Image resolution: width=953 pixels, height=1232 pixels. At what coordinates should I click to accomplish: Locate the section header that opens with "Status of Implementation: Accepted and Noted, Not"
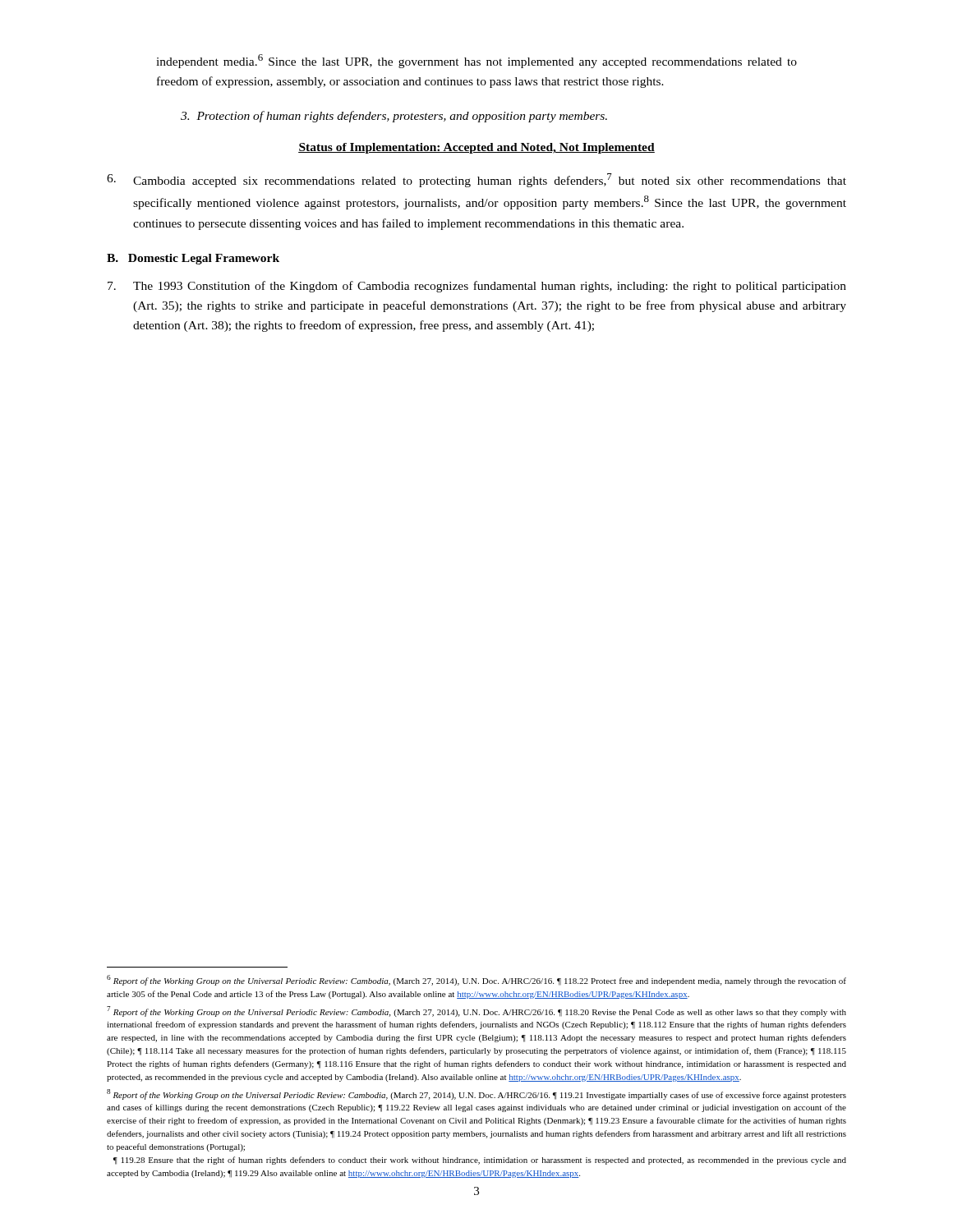pyautogui.click(x=476, y=147)
